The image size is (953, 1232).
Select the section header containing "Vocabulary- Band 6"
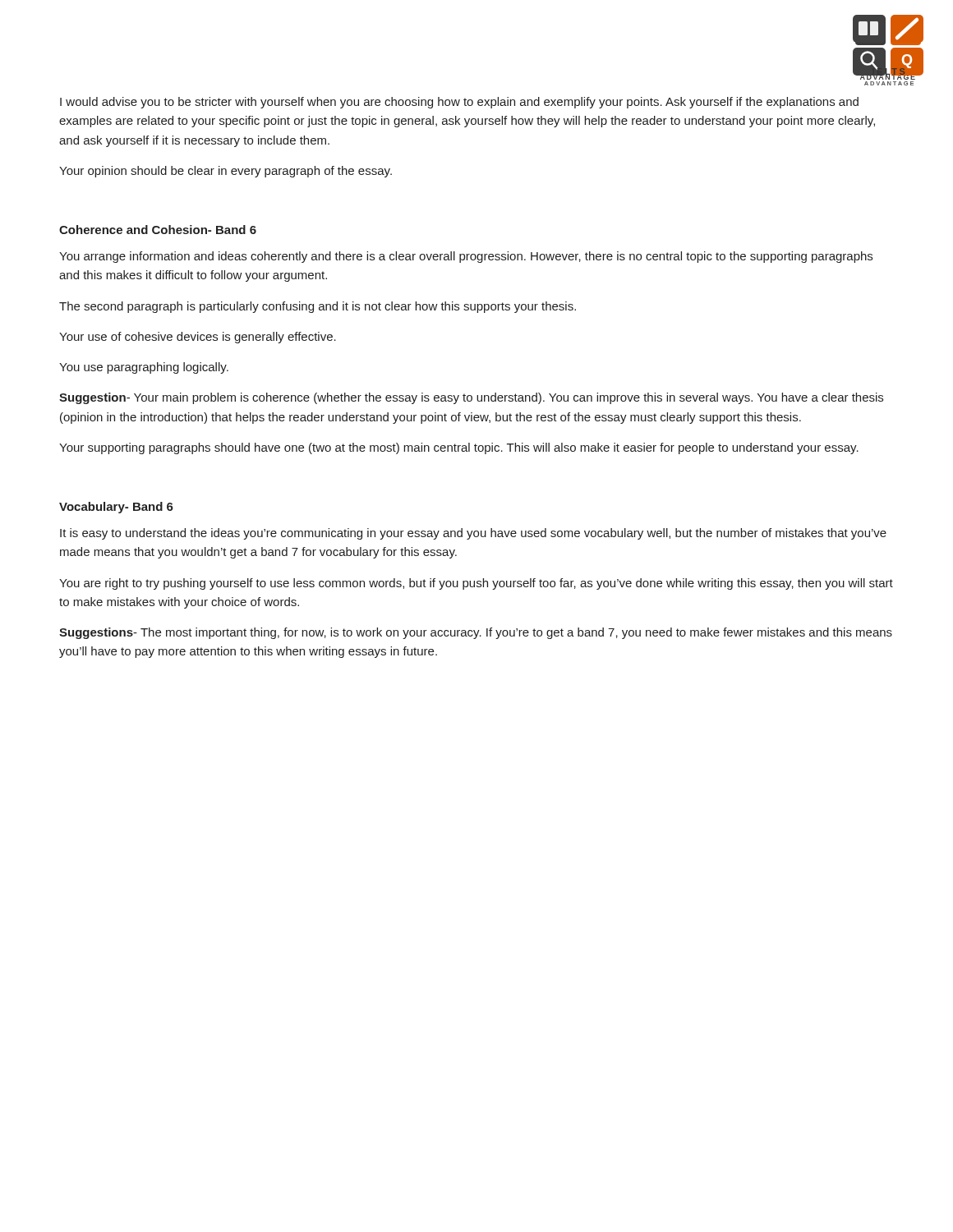coord(116,506)
